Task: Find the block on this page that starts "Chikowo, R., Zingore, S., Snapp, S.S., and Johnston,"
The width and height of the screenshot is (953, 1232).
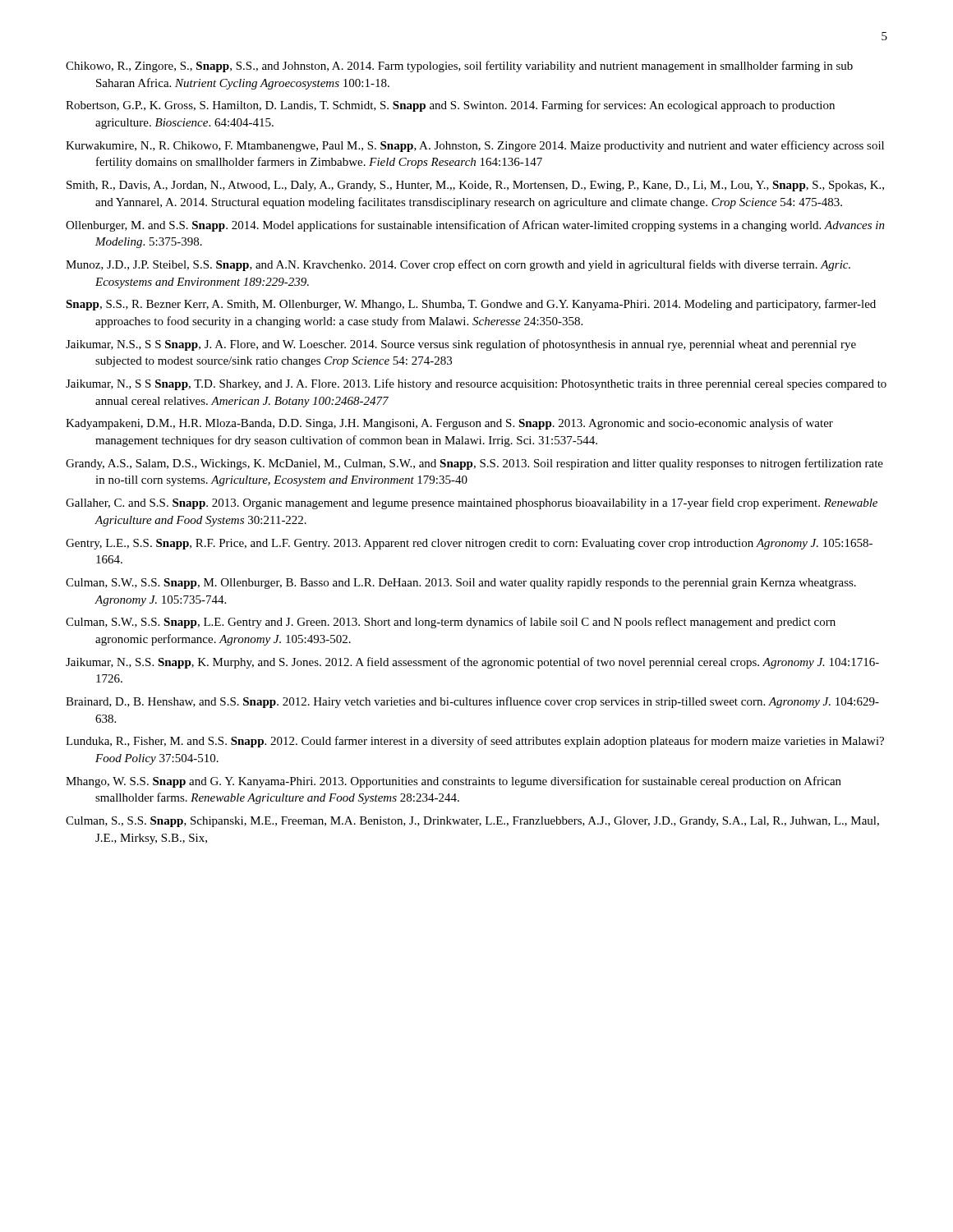Action: point(459,74)
